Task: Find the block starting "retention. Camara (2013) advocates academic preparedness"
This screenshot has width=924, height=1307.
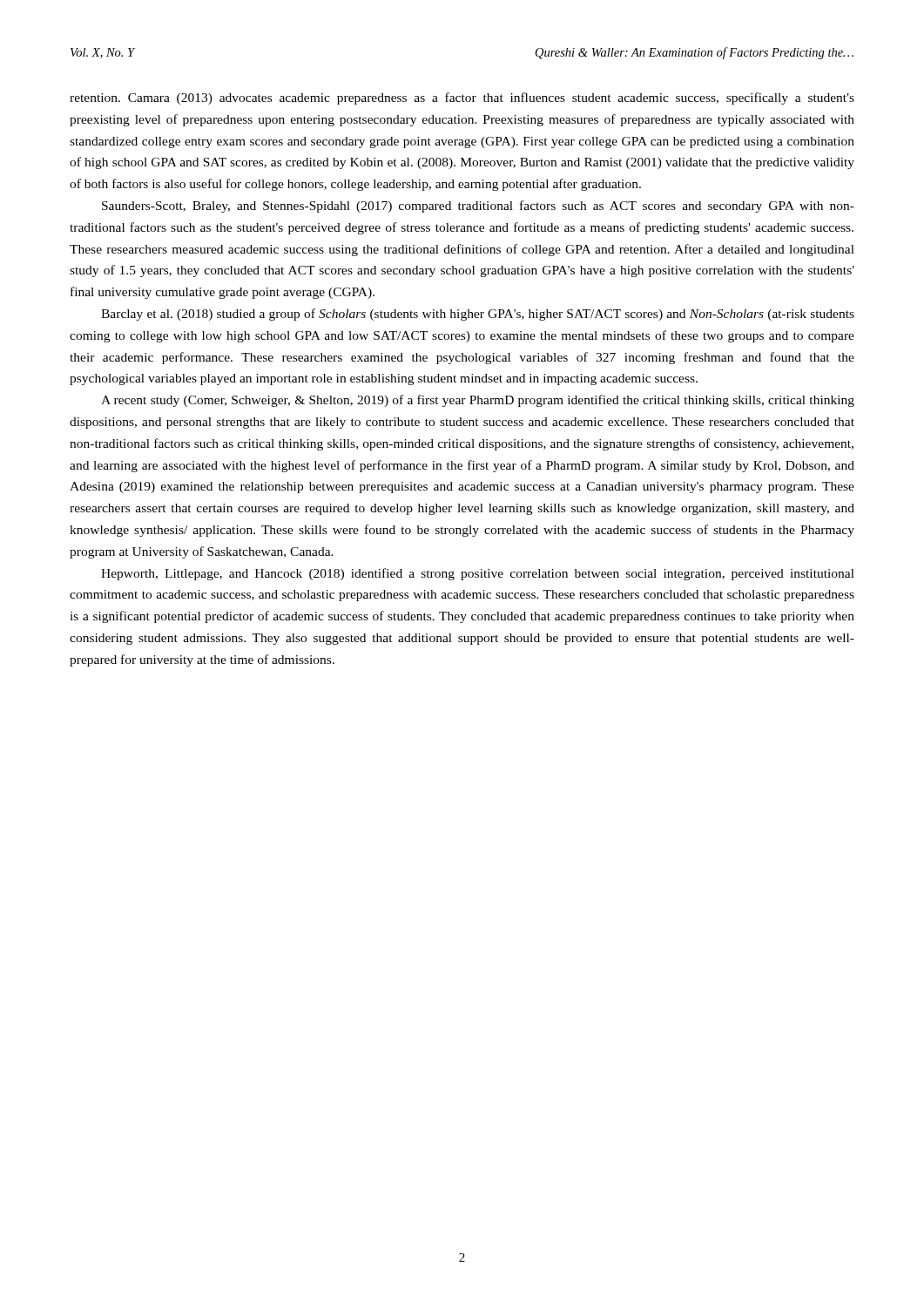Action: tap(462, 141)
